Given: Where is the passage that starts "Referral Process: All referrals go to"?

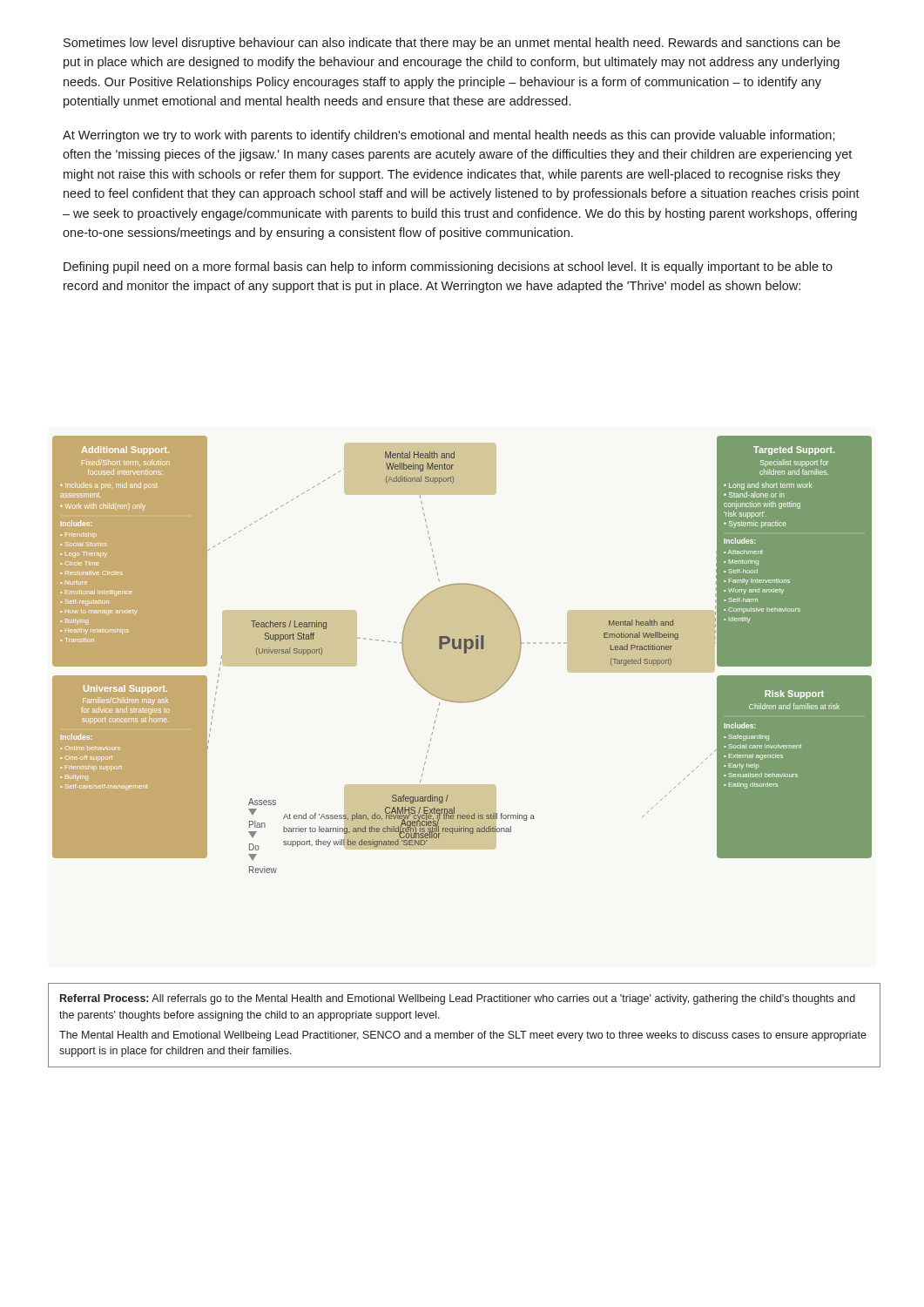Looking at the screenshot, I should pos(464,1025).
